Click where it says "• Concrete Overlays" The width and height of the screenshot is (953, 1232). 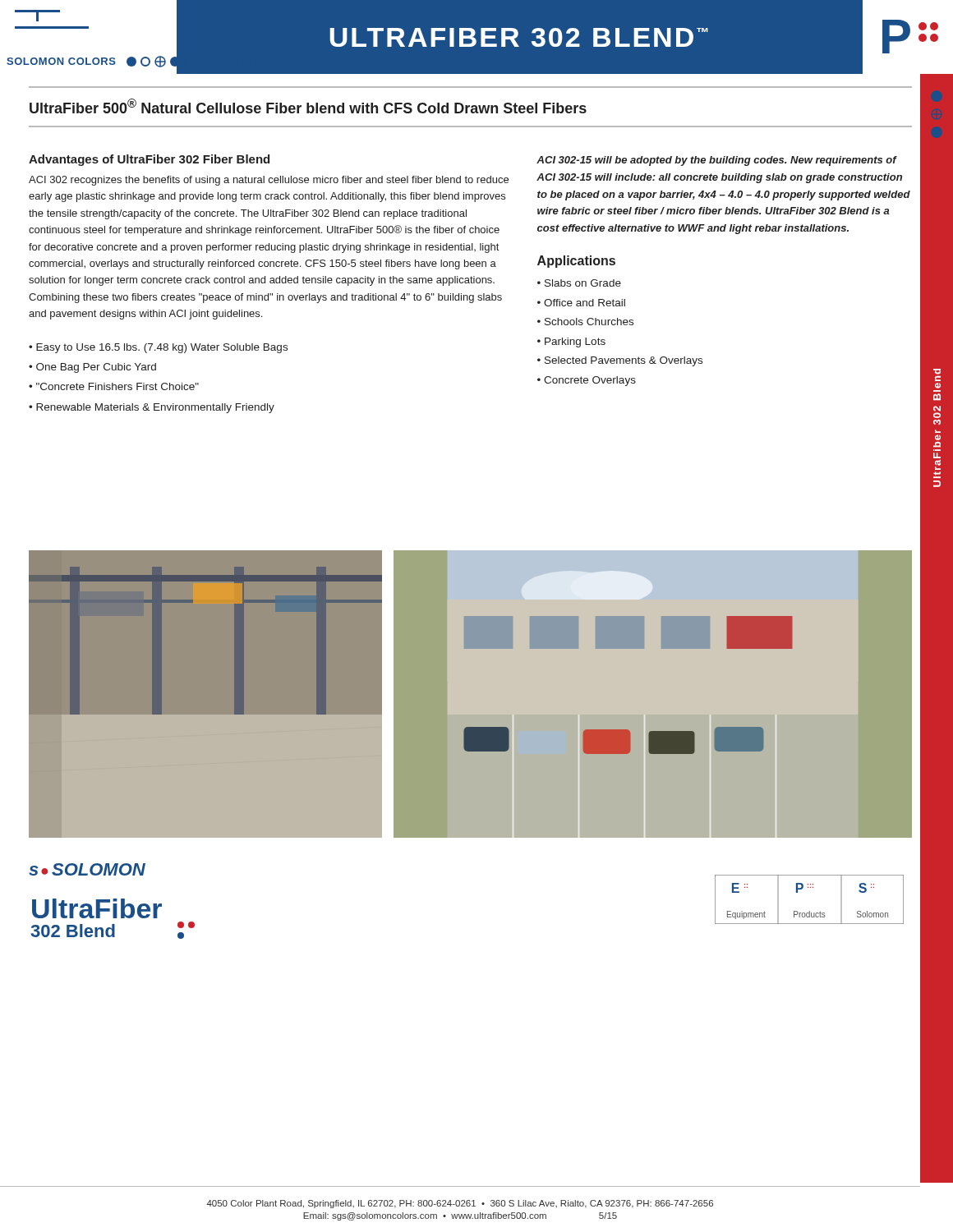tap(586, 380)
